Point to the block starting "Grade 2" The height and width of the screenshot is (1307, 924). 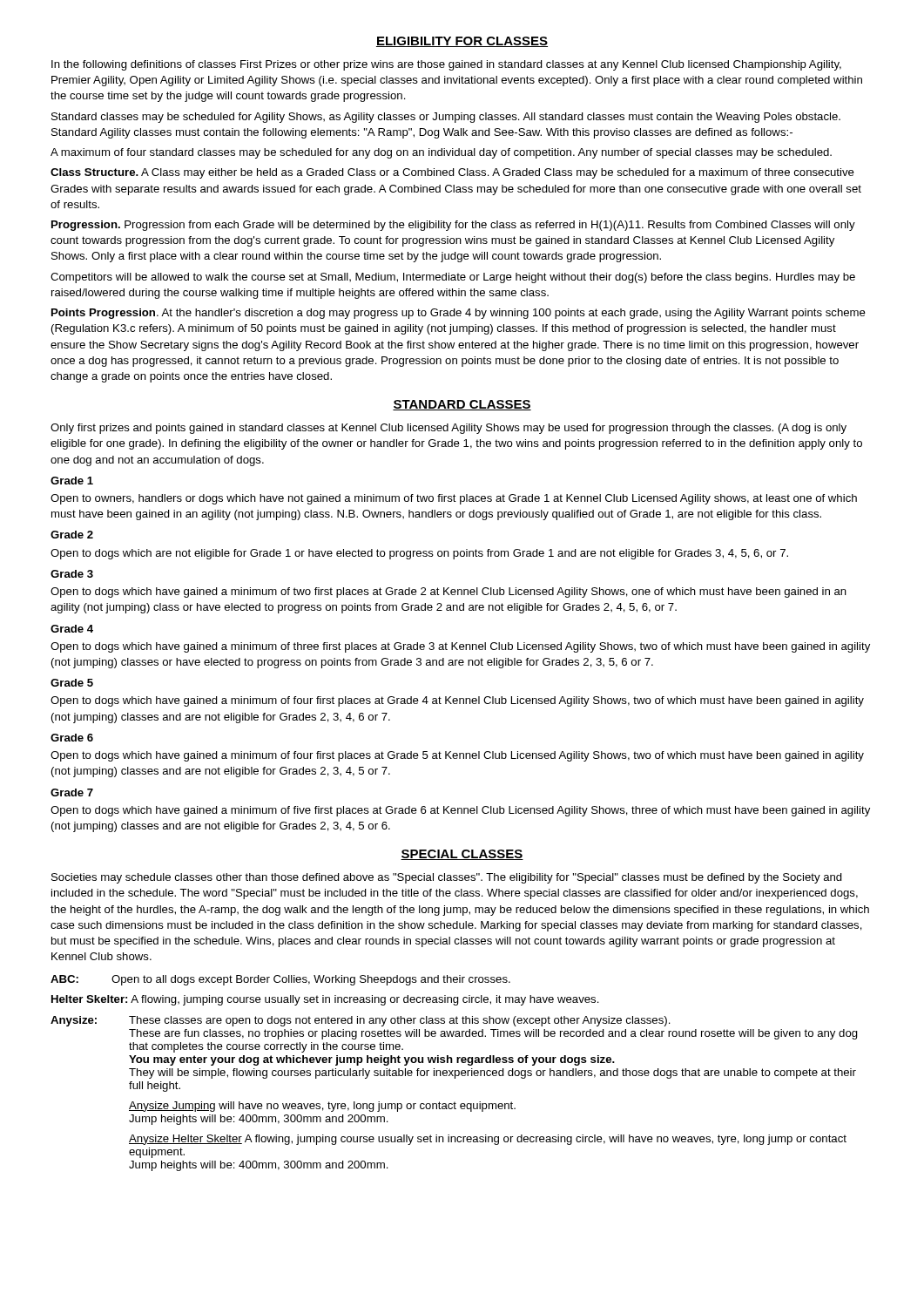click(72, 535)
